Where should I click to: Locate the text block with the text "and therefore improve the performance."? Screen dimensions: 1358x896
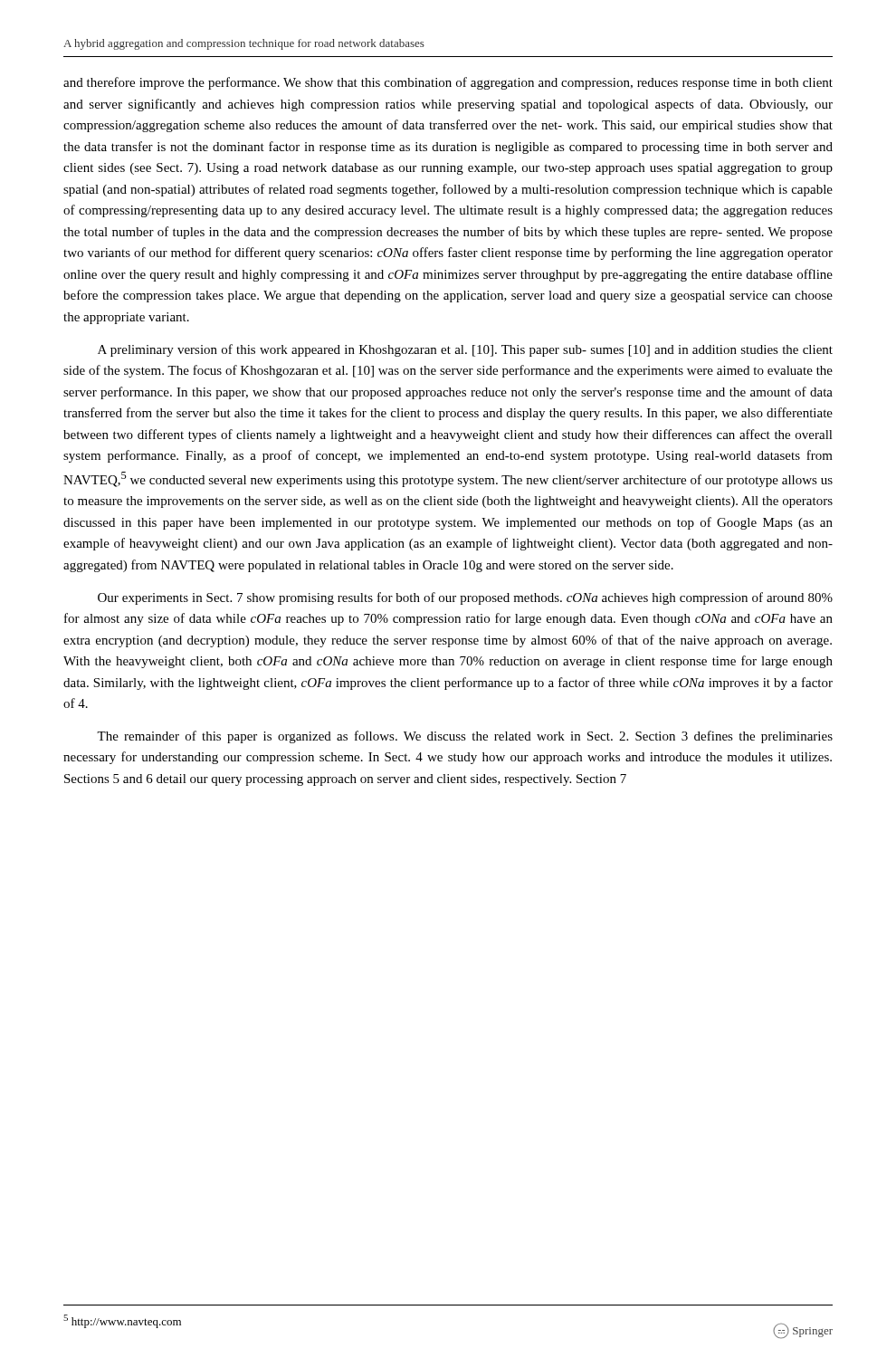[x=448, y=200]
